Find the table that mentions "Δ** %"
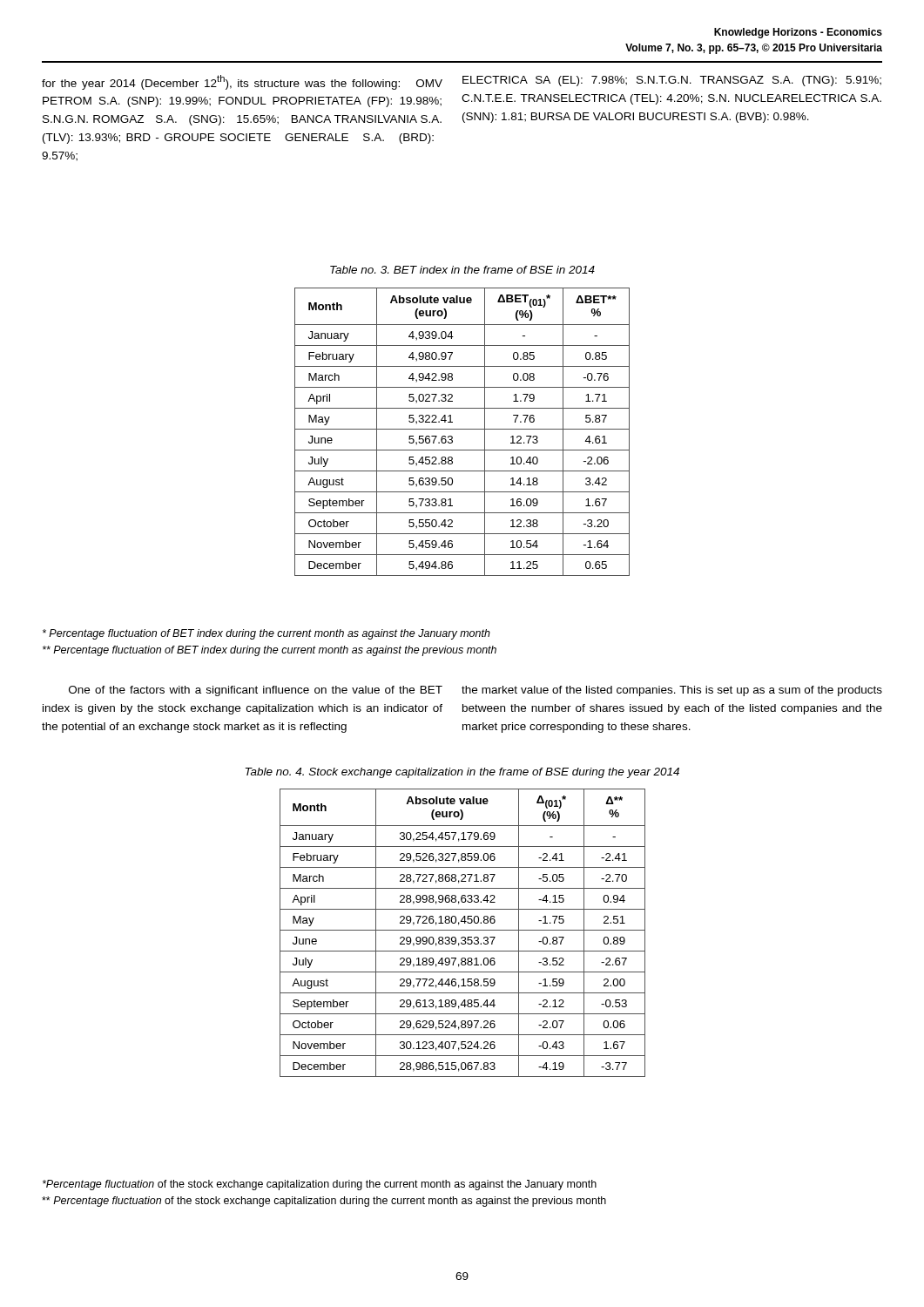This screenshot has height=1307, width=924. (462, 933)
